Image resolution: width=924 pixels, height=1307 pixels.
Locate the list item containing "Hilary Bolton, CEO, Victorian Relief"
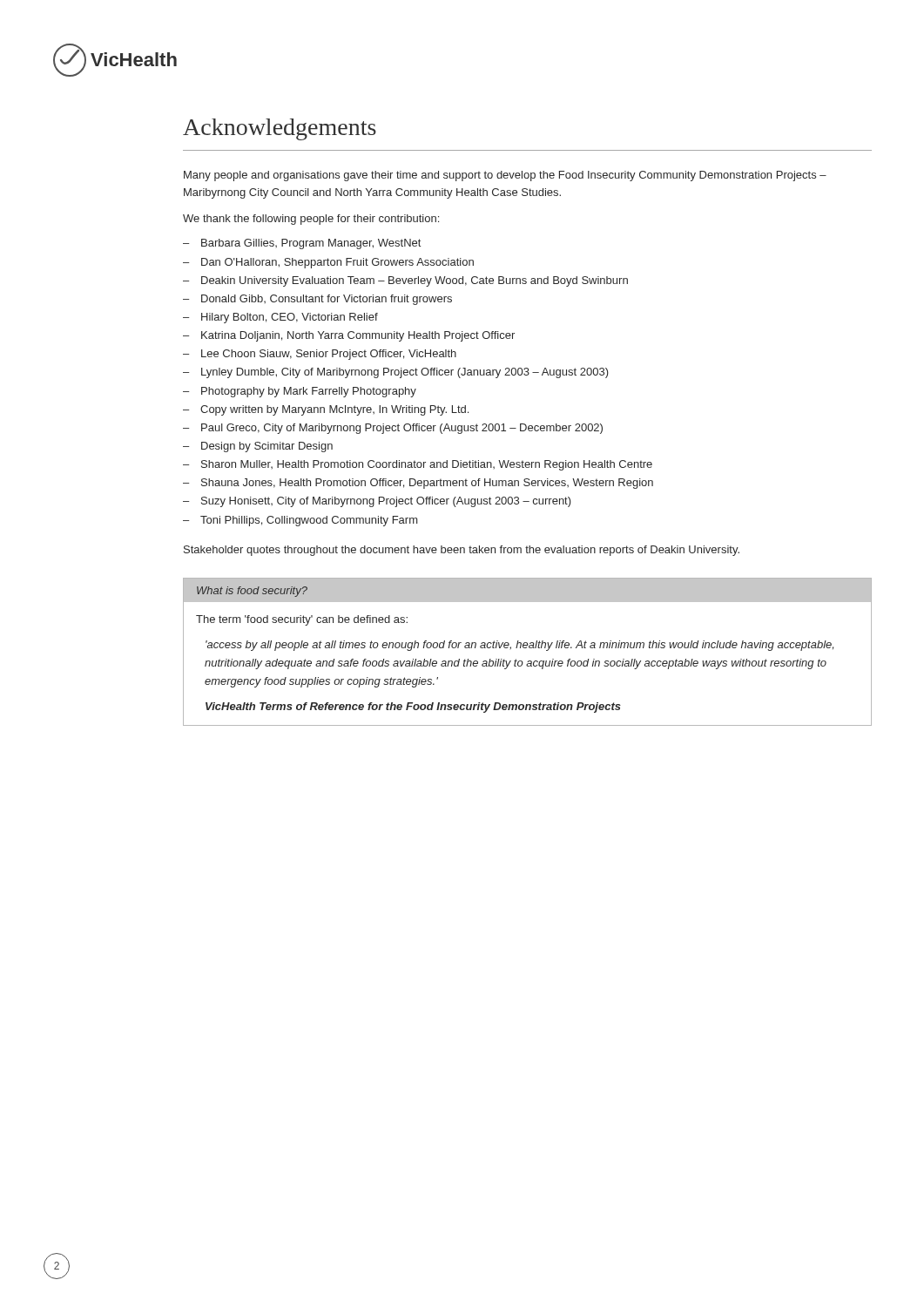(x=289, y=317)
